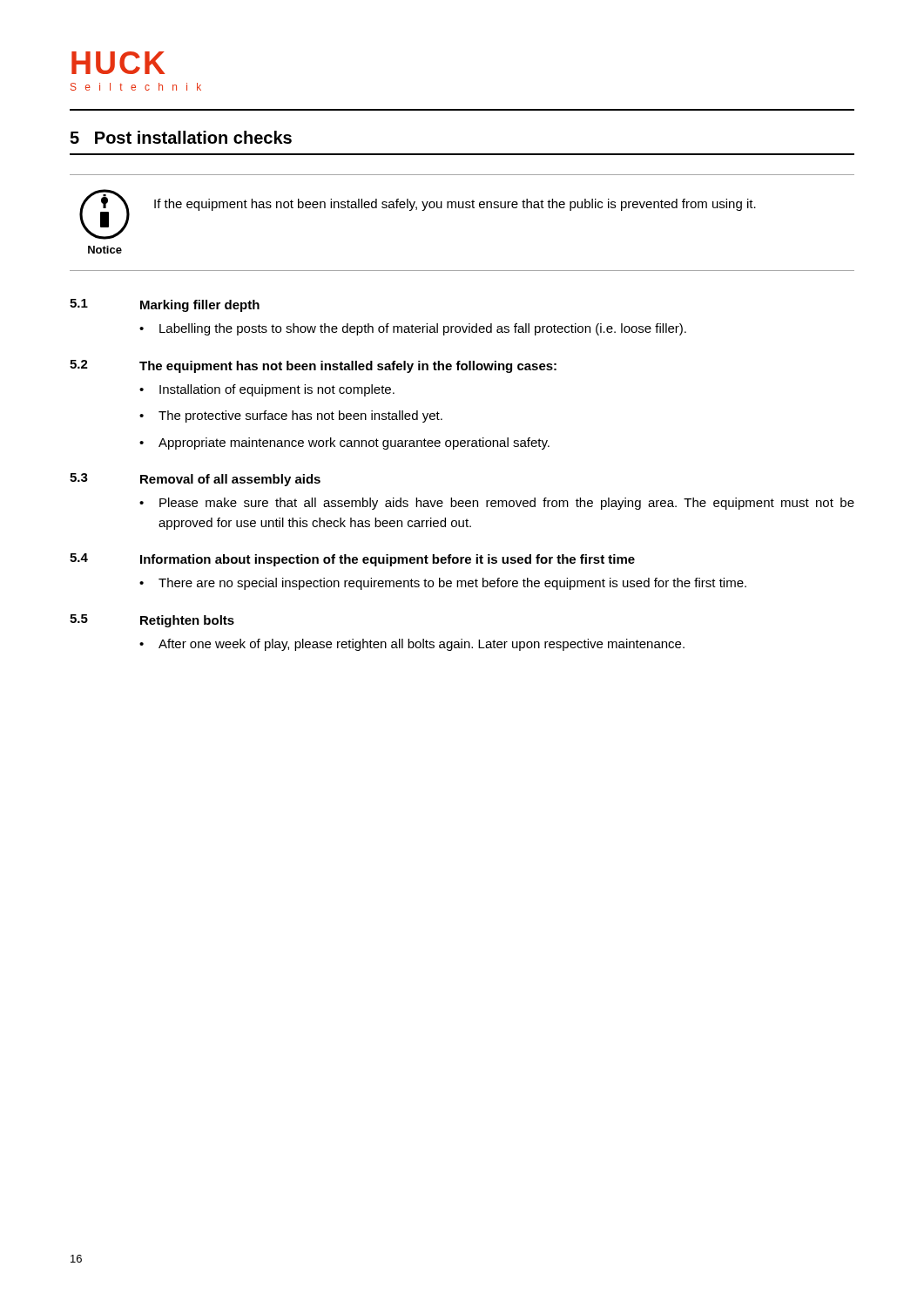Select the block starting "i Notice If the"
The image size is (924, 1307).
413,223
